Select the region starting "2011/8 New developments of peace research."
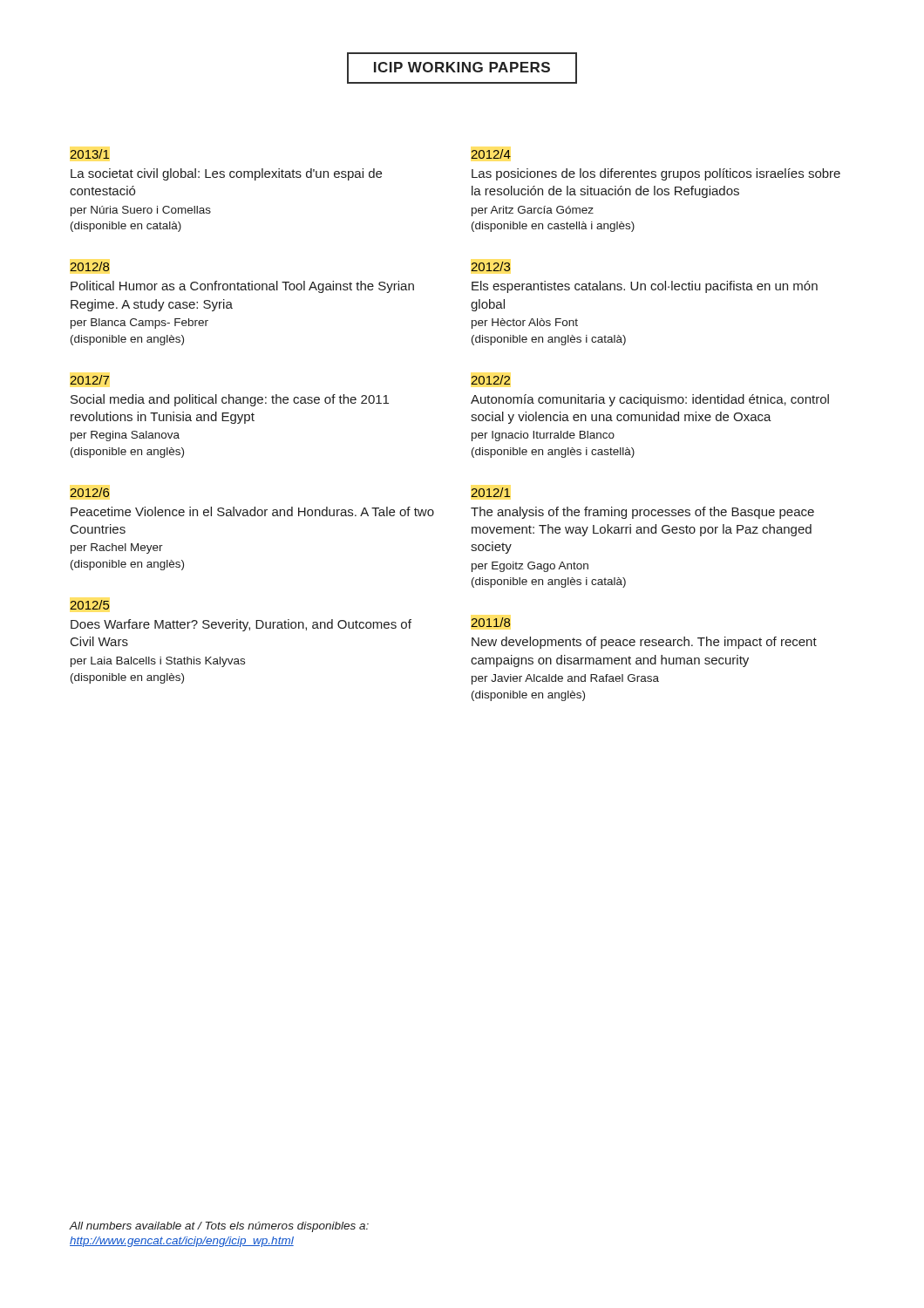The height and width of the screenshot is (1308, 924). click(662, 659)
